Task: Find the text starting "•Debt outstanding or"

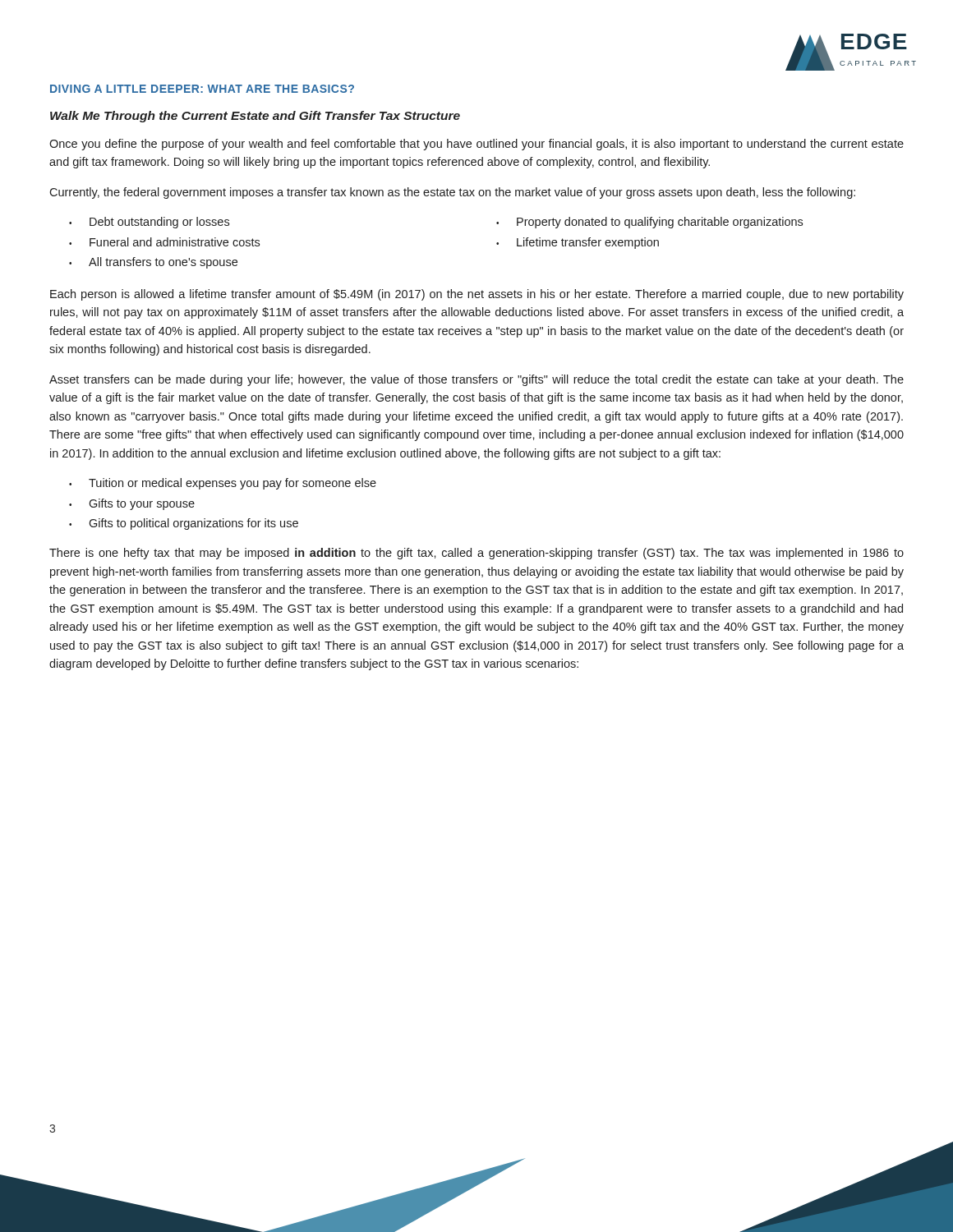Action: pyautogui.click(x=149, y=222)
